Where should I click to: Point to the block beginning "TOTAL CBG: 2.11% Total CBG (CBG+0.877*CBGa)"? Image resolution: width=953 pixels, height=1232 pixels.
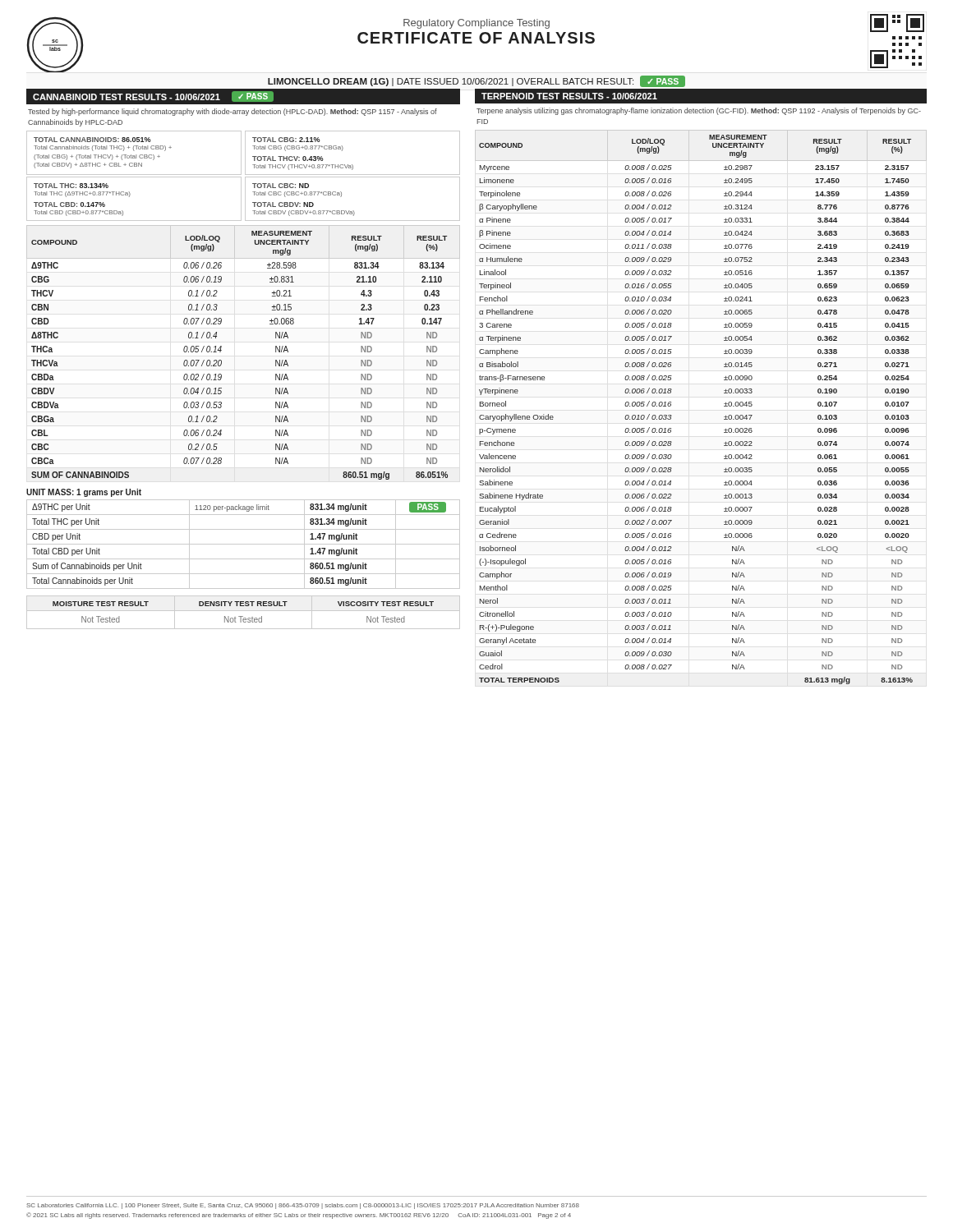click(352, 153)
